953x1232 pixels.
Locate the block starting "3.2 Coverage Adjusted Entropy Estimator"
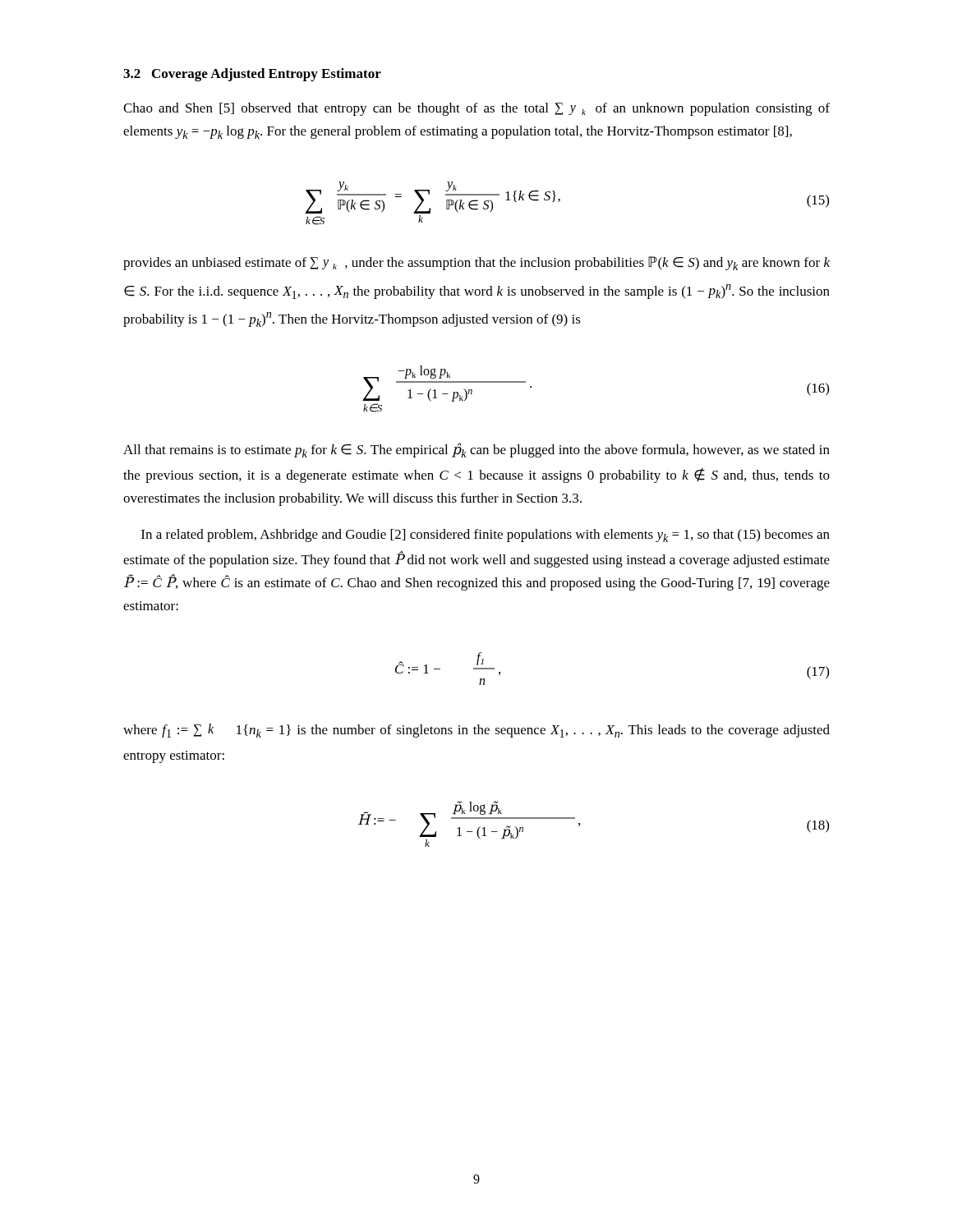click(x=252, y=73)
